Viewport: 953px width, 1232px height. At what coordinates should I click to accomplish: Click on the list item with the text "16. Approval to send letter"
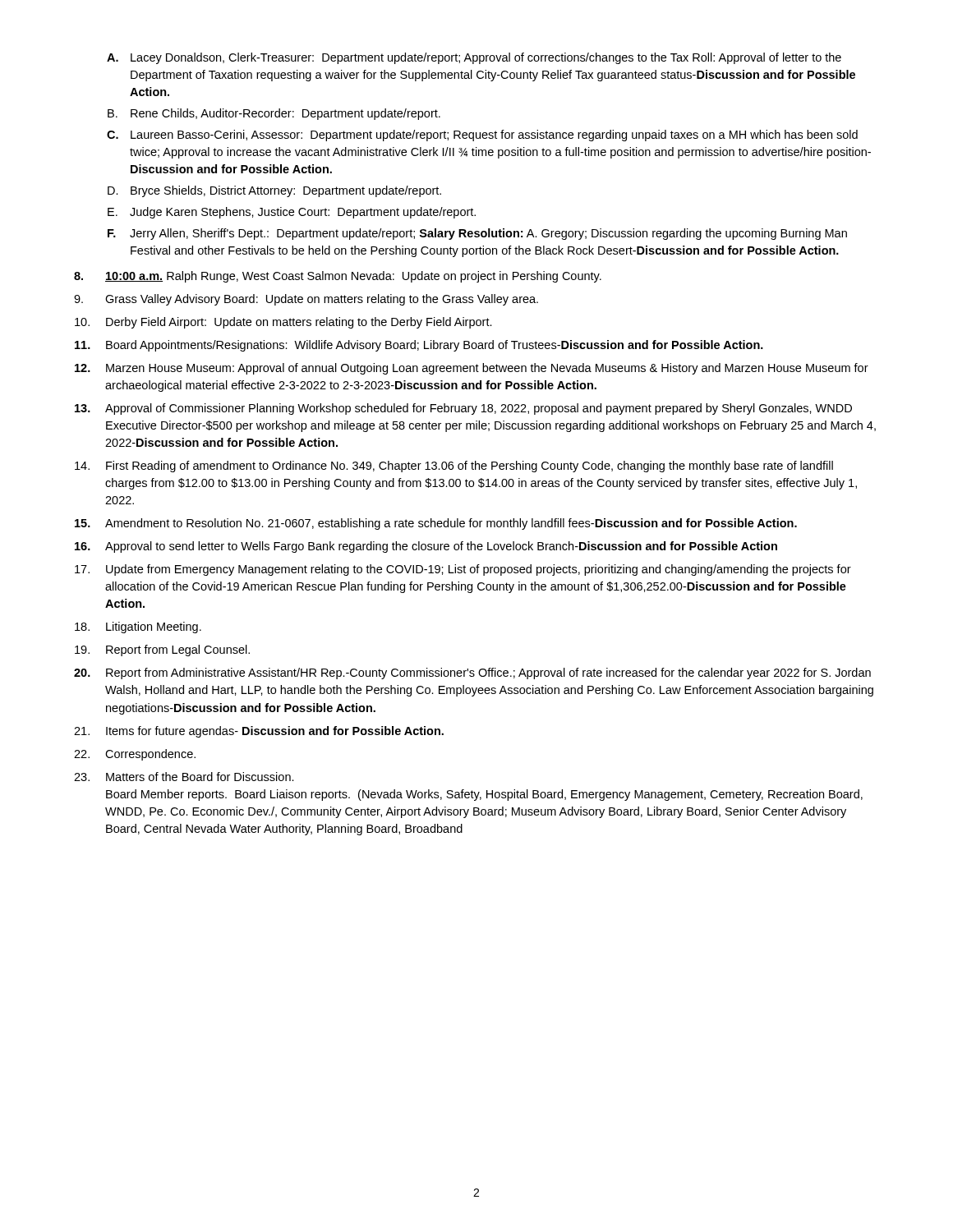point(476,547)
